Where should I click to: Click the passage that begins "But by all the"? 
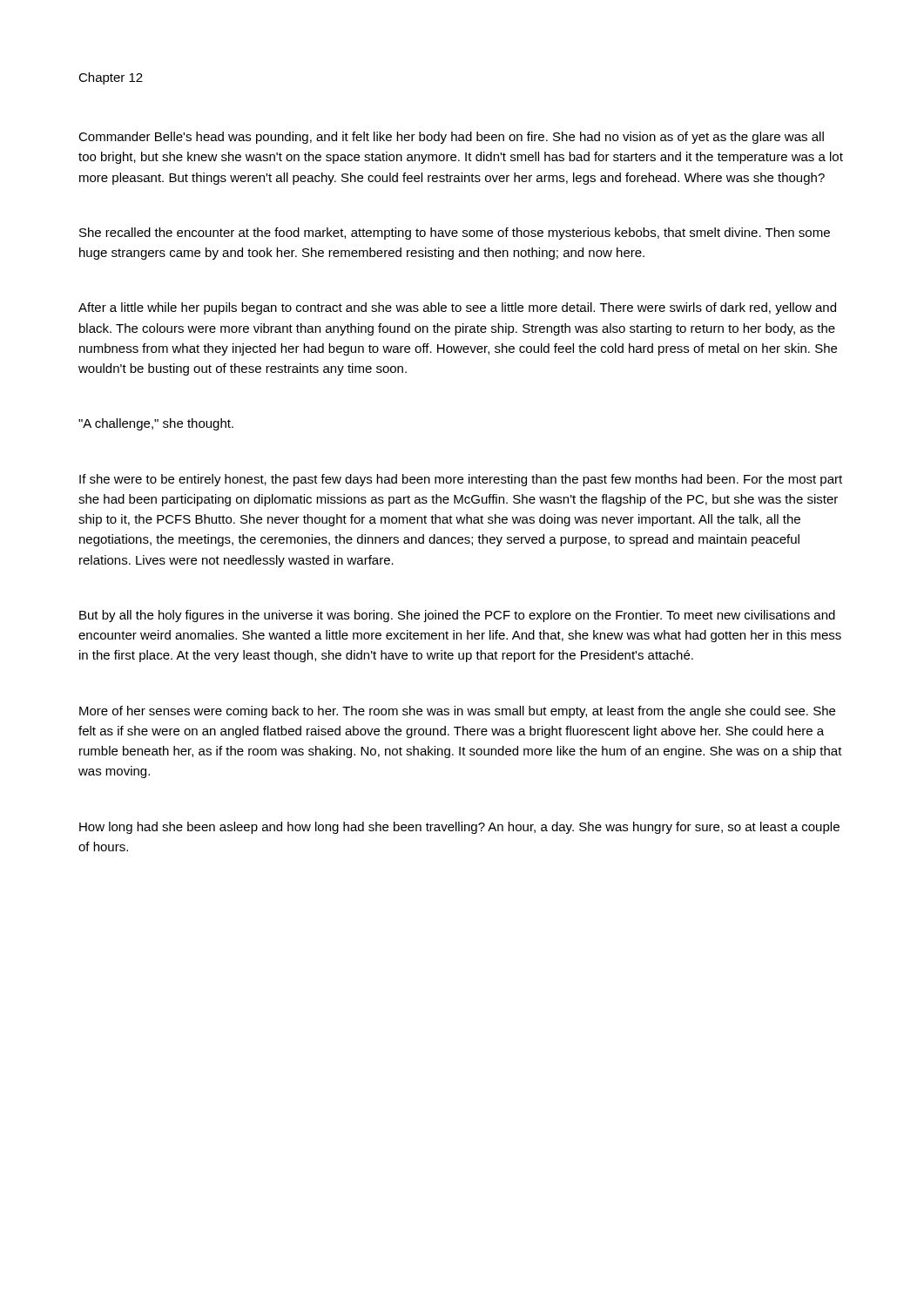(460, 635)
